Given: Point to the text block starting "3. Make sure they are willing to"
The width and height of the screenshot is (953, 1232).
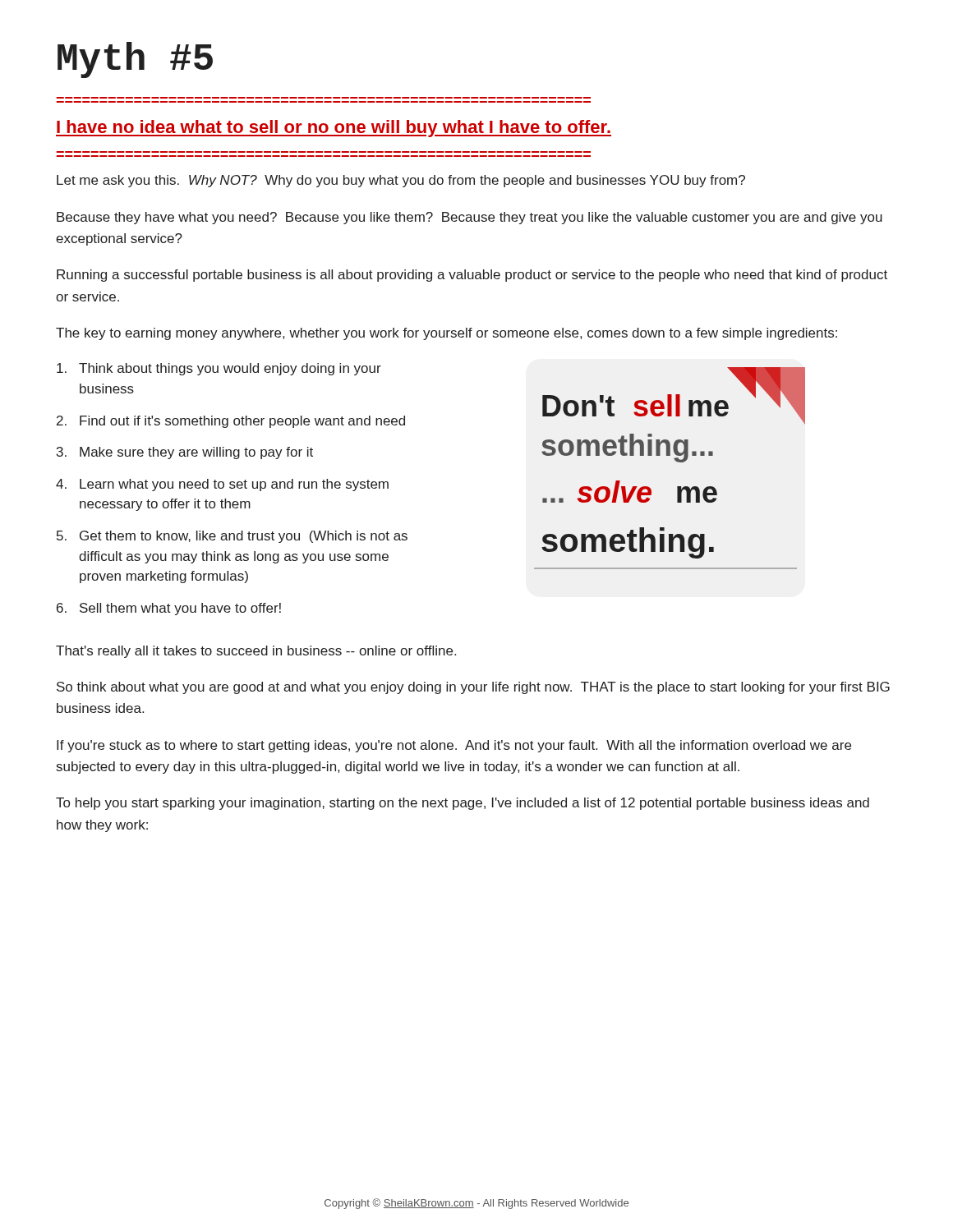Looking at the screenshot, I should pos(232,453).
